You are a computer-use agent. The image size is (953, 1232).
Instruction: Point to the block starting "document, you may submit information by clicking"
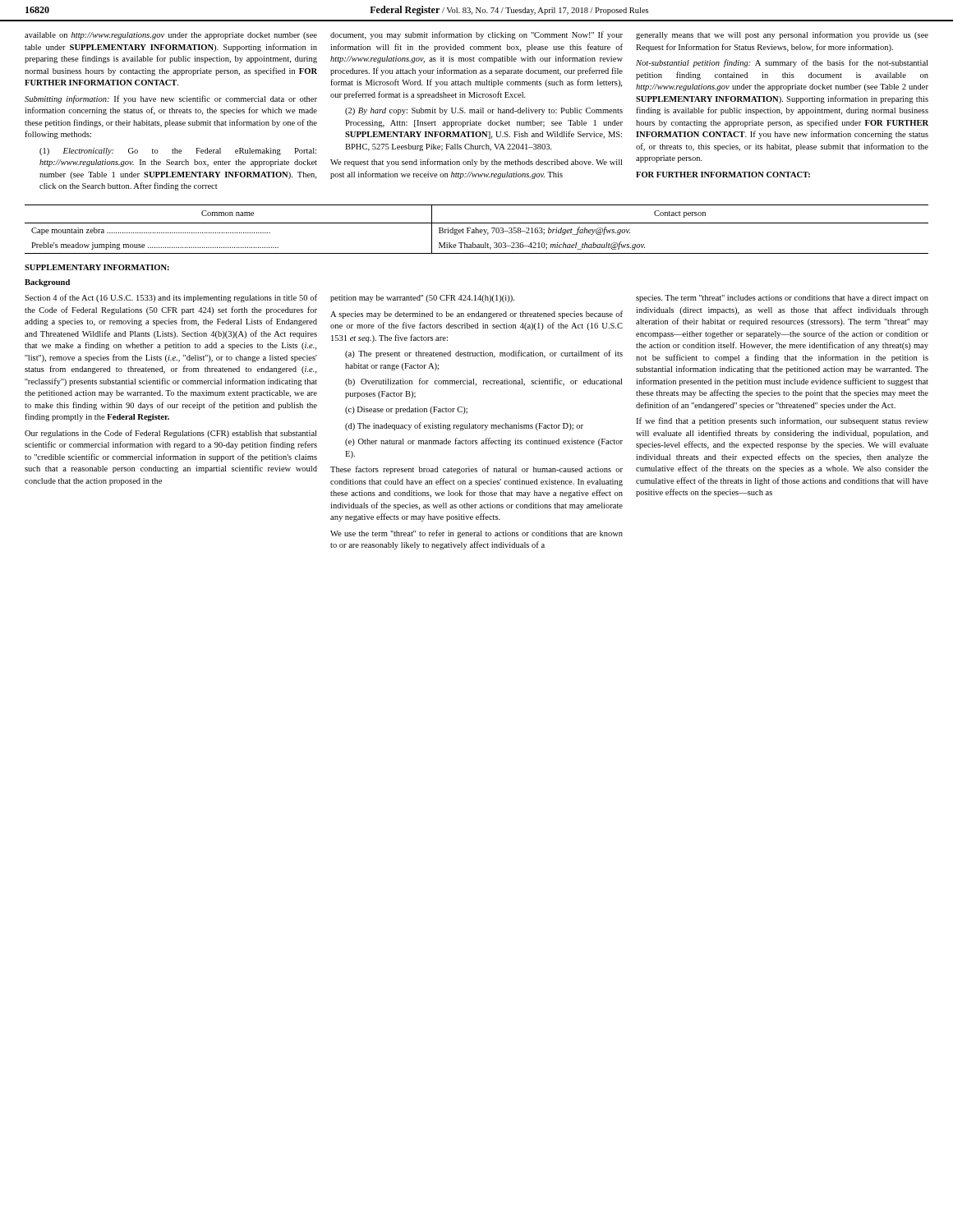pyautogui.click(x=476, y=105)
